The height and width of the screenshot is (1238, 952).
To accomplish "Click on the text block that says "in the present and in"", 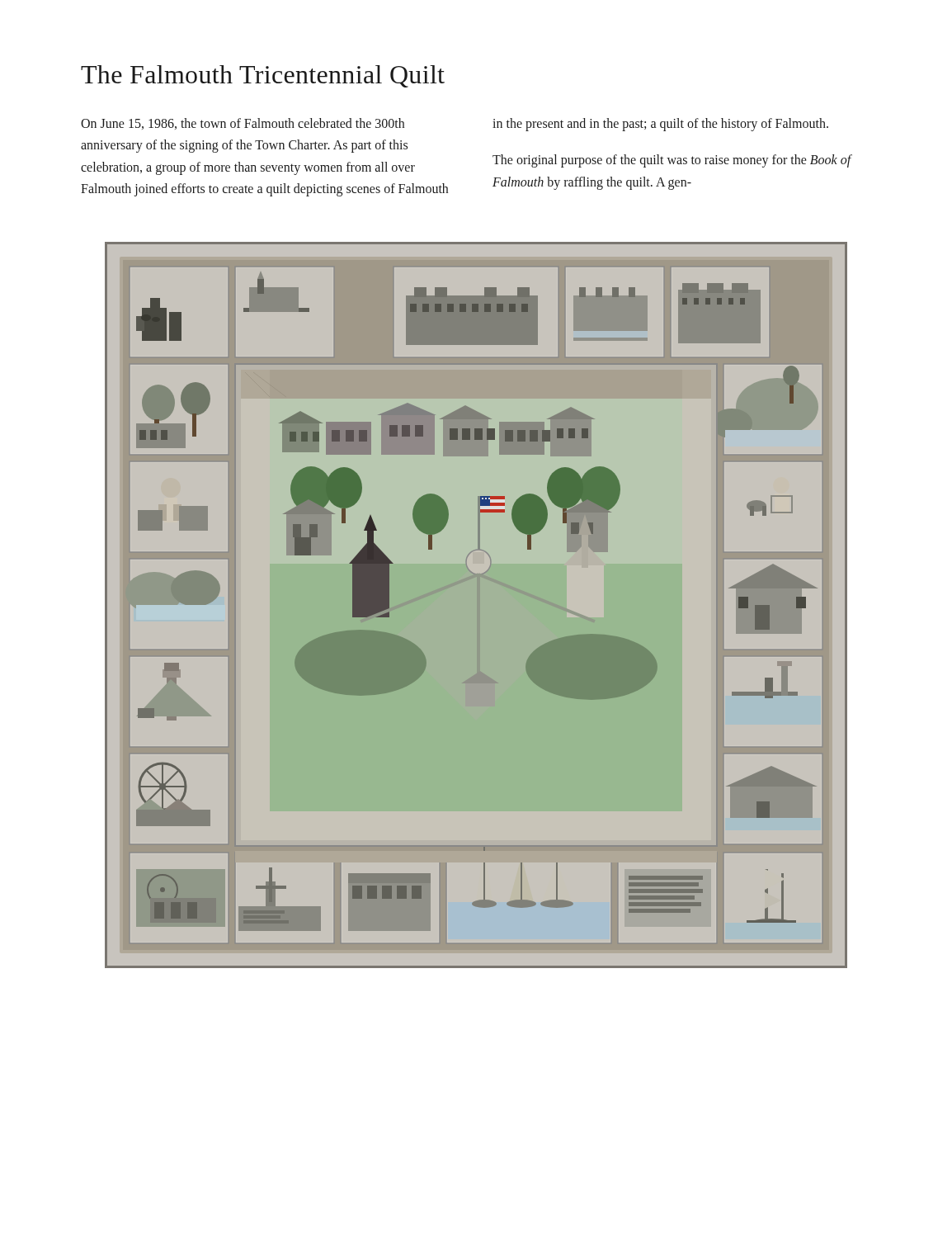I will (x=661, y=123).
